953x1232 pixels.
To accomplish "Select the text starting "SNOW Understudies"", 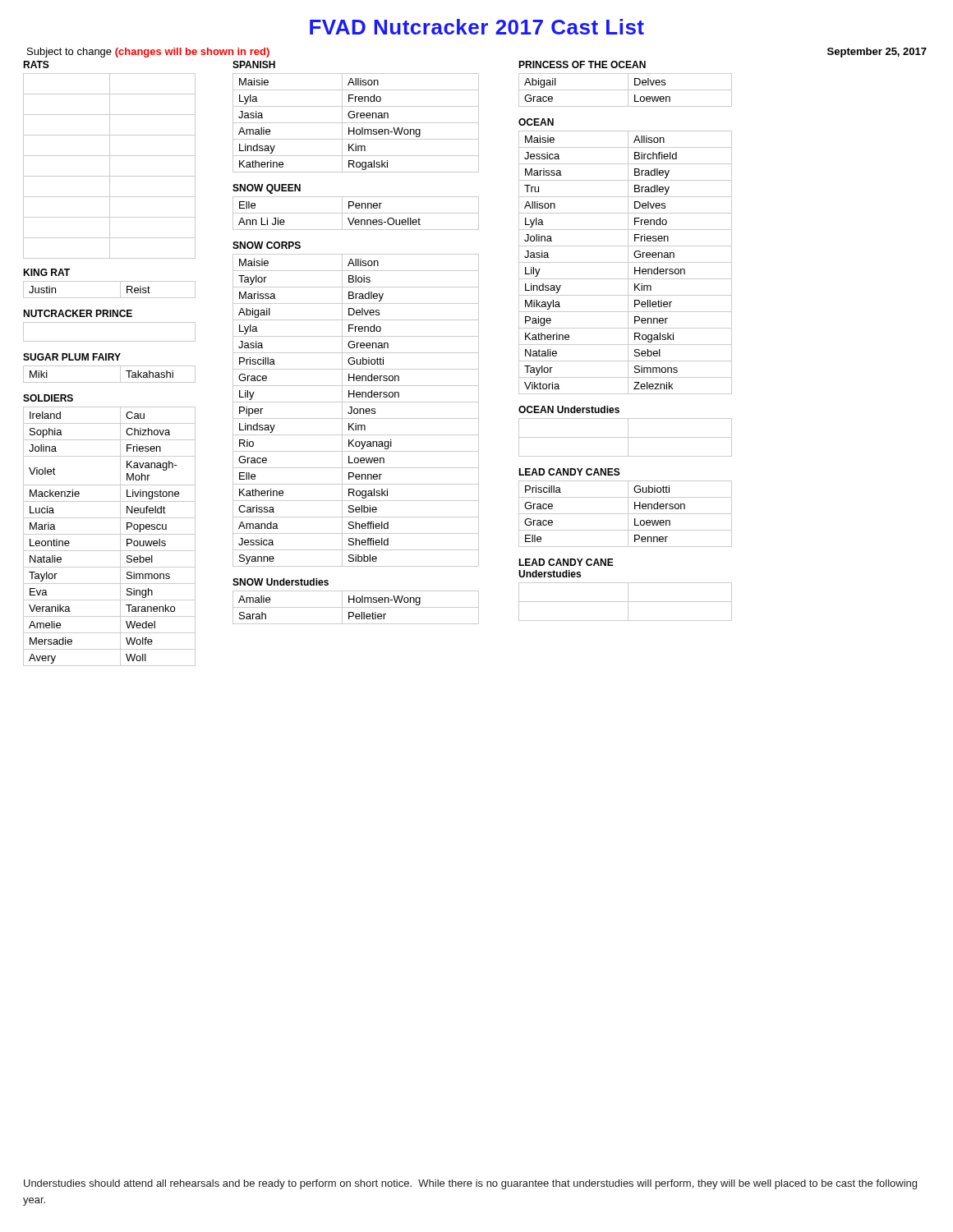I will click(x=281, y=582).
